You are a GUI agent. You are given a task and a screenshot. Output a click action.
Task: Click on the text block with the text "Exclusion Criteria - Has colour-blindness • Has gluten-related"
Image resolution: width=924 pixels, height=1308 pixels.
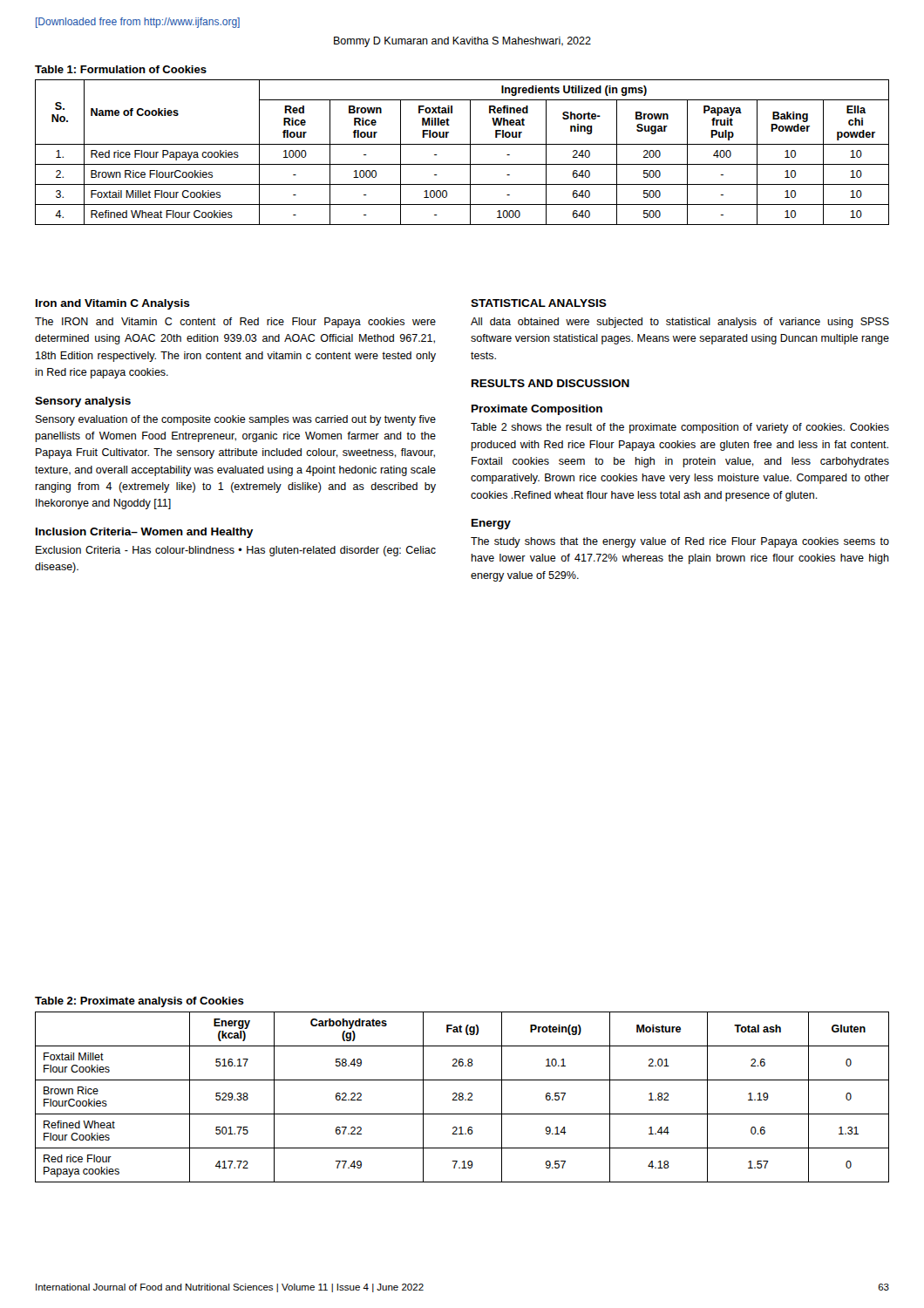pos(235,558)
